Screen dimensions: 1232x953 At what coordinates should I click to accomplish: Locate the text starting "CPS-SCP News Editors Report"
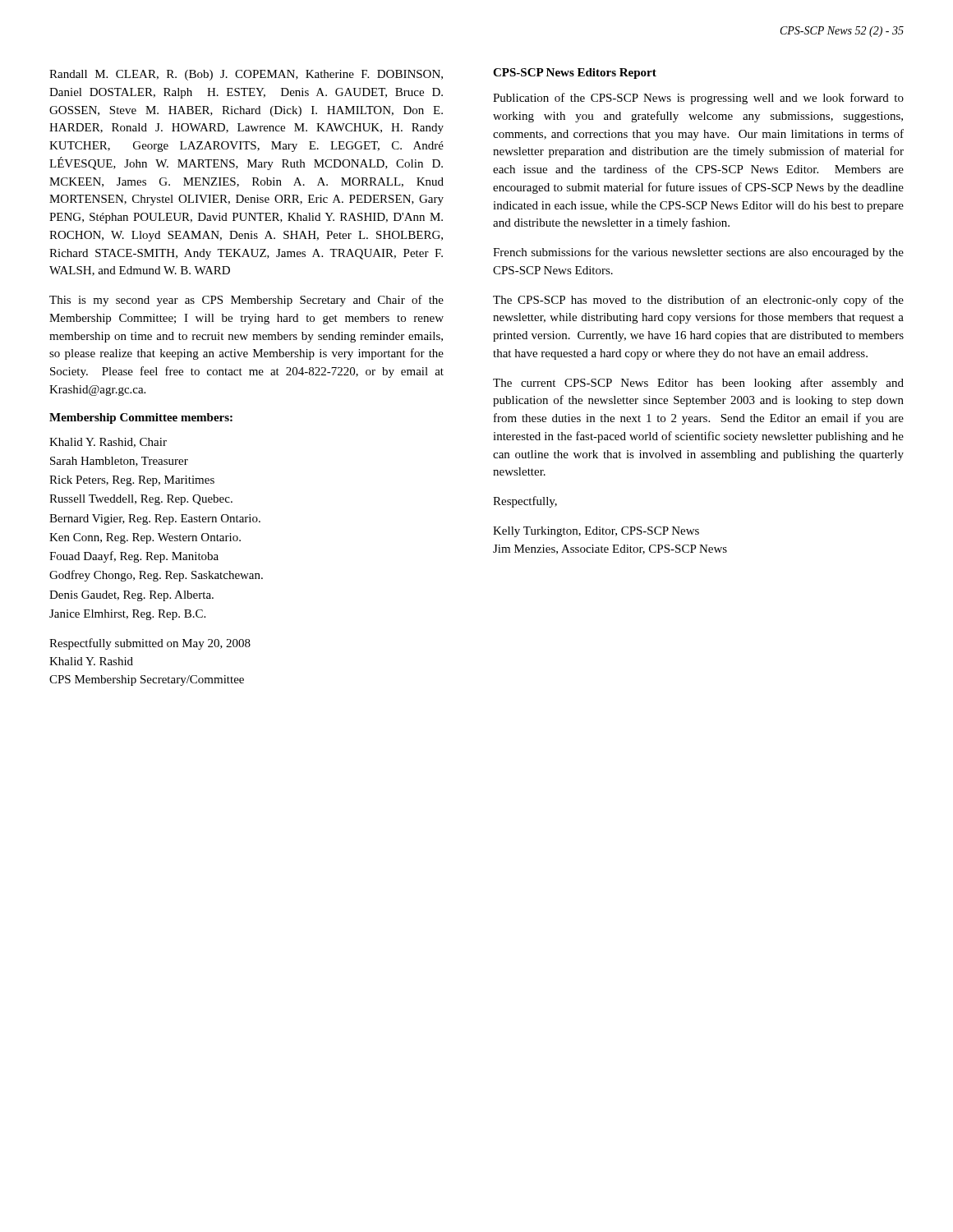pos(575,72)
